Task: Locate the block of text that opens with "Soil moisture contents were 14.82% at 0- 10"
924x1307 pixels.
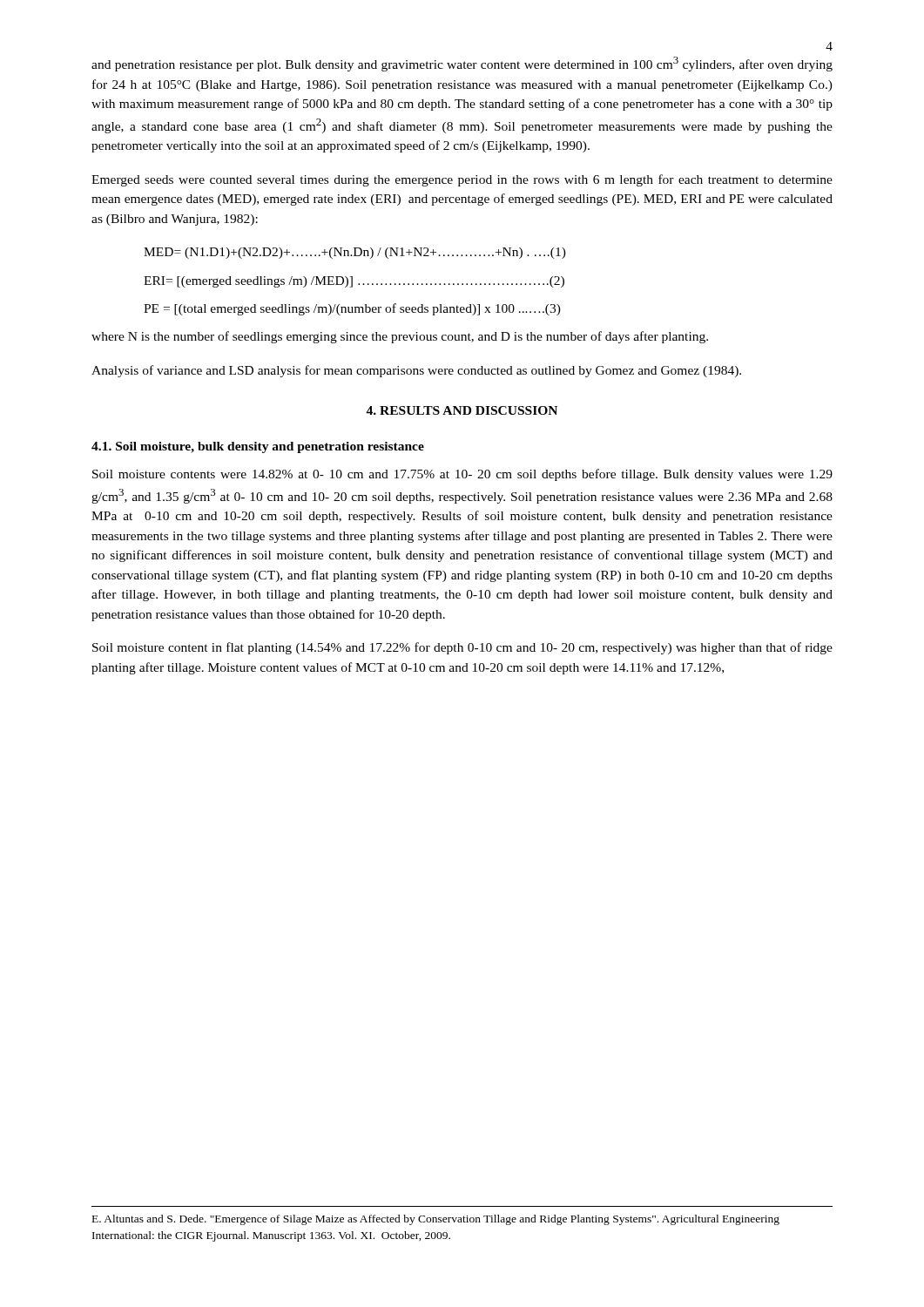Action: 462,544
